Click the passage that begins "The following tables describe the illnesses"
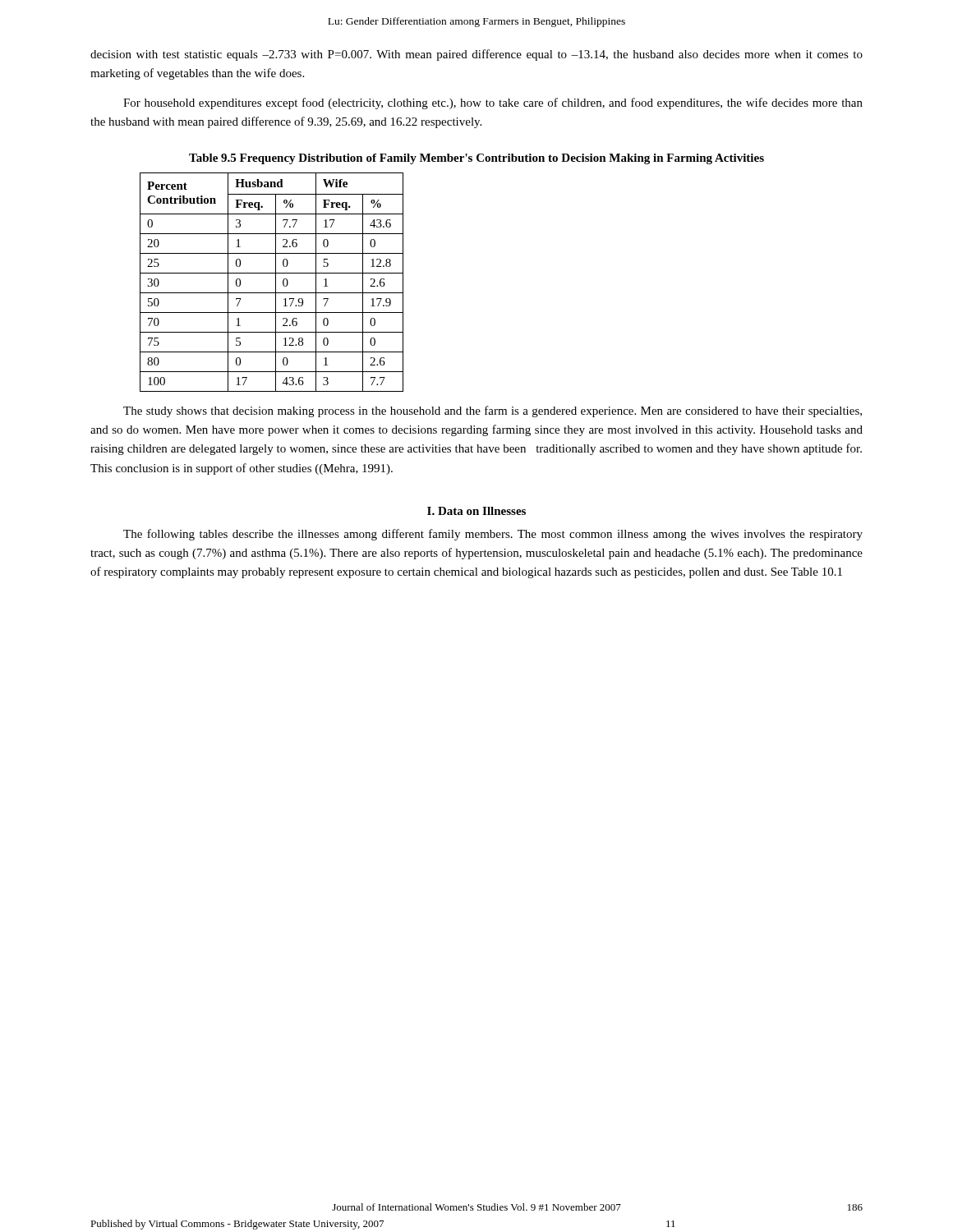953x1232 pixels. pyautogui.click(x=476, y=553)
